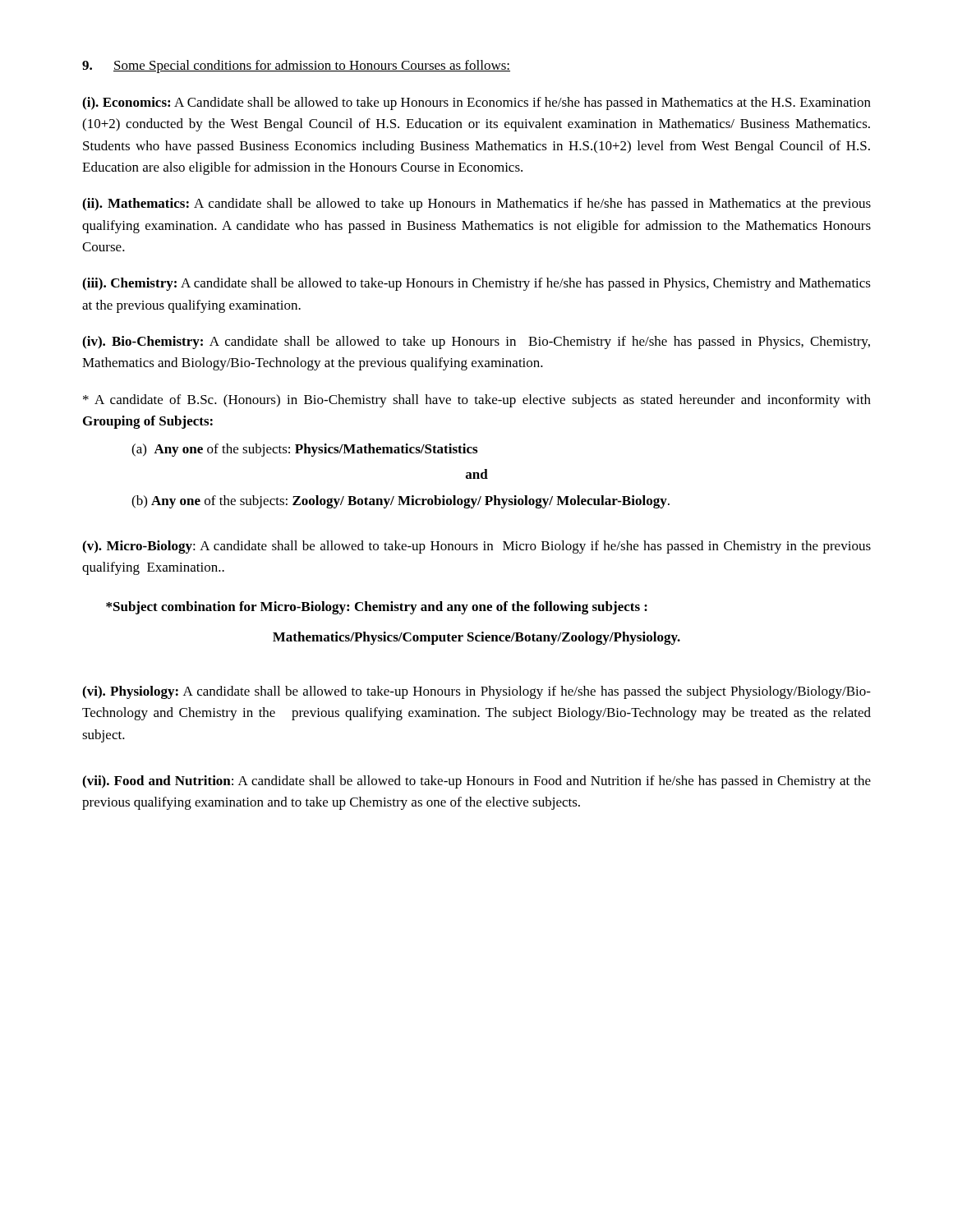Select the text block starting "Subject combination for Micro-Biology:"
The image size is (953, 1232).
tap(373, 607)
